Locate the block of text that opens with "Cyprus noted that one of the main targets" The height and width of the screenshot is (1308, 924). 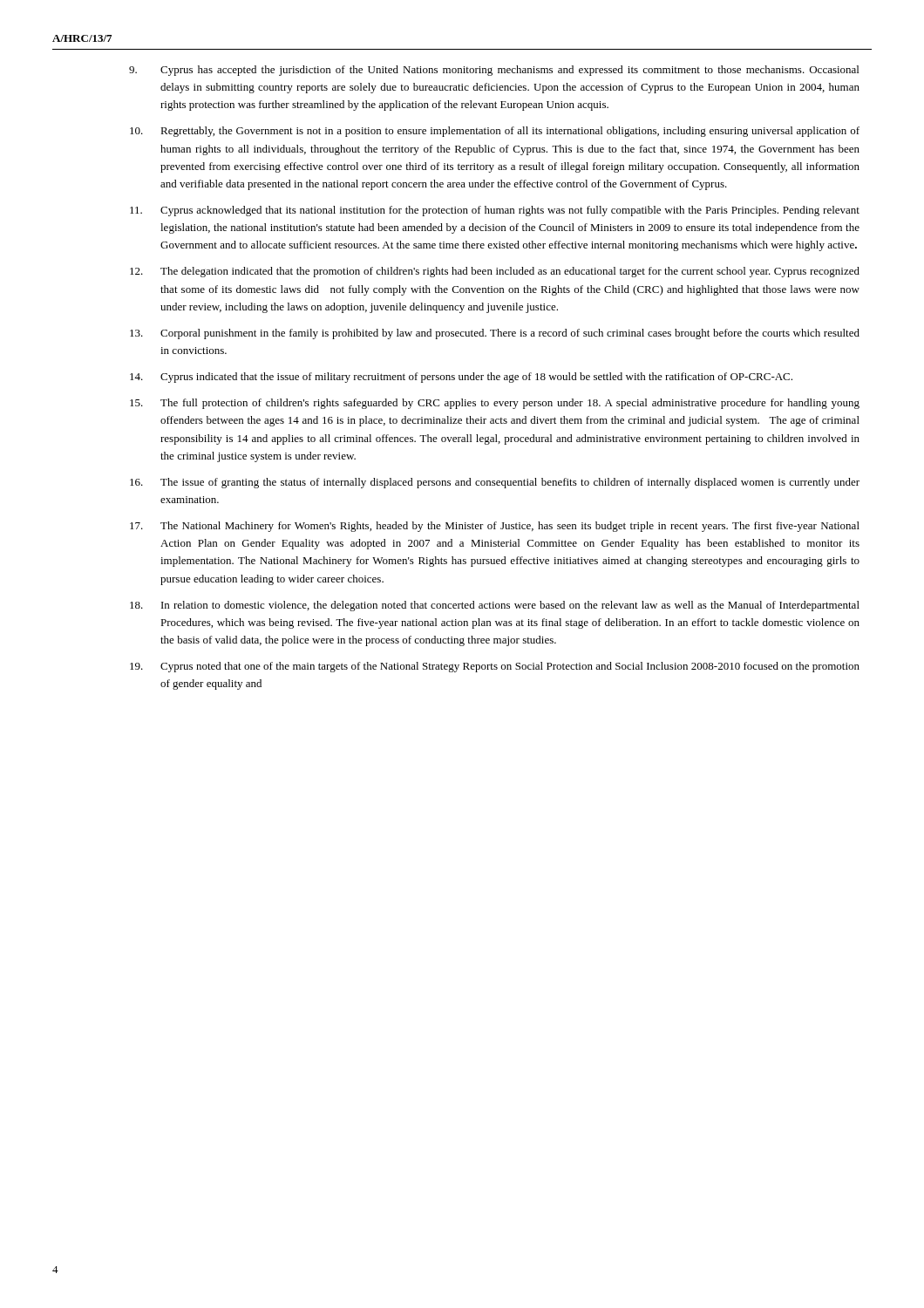tap(494, 675)
